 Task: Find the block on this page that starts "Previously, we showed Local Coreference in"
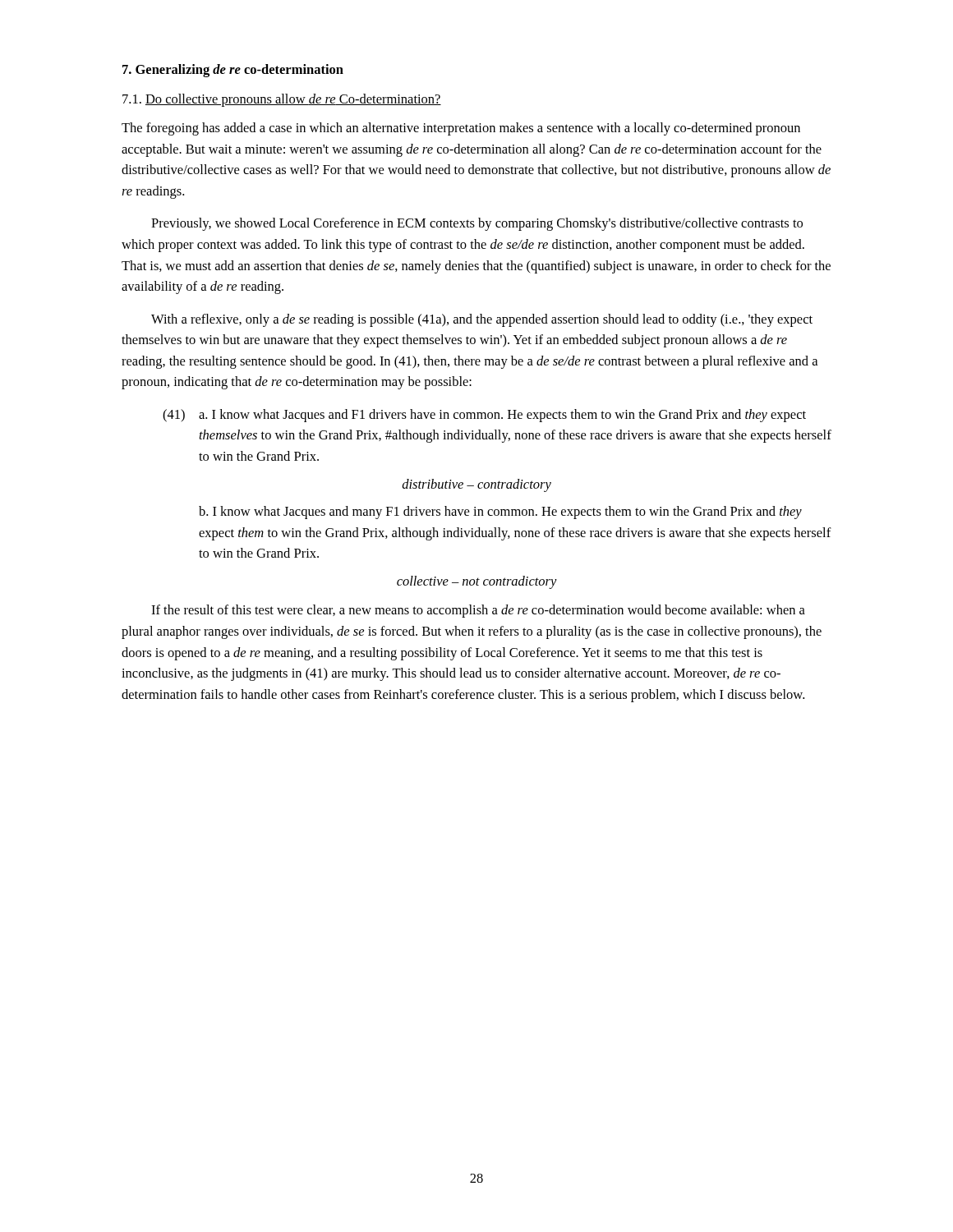[476, 255]
